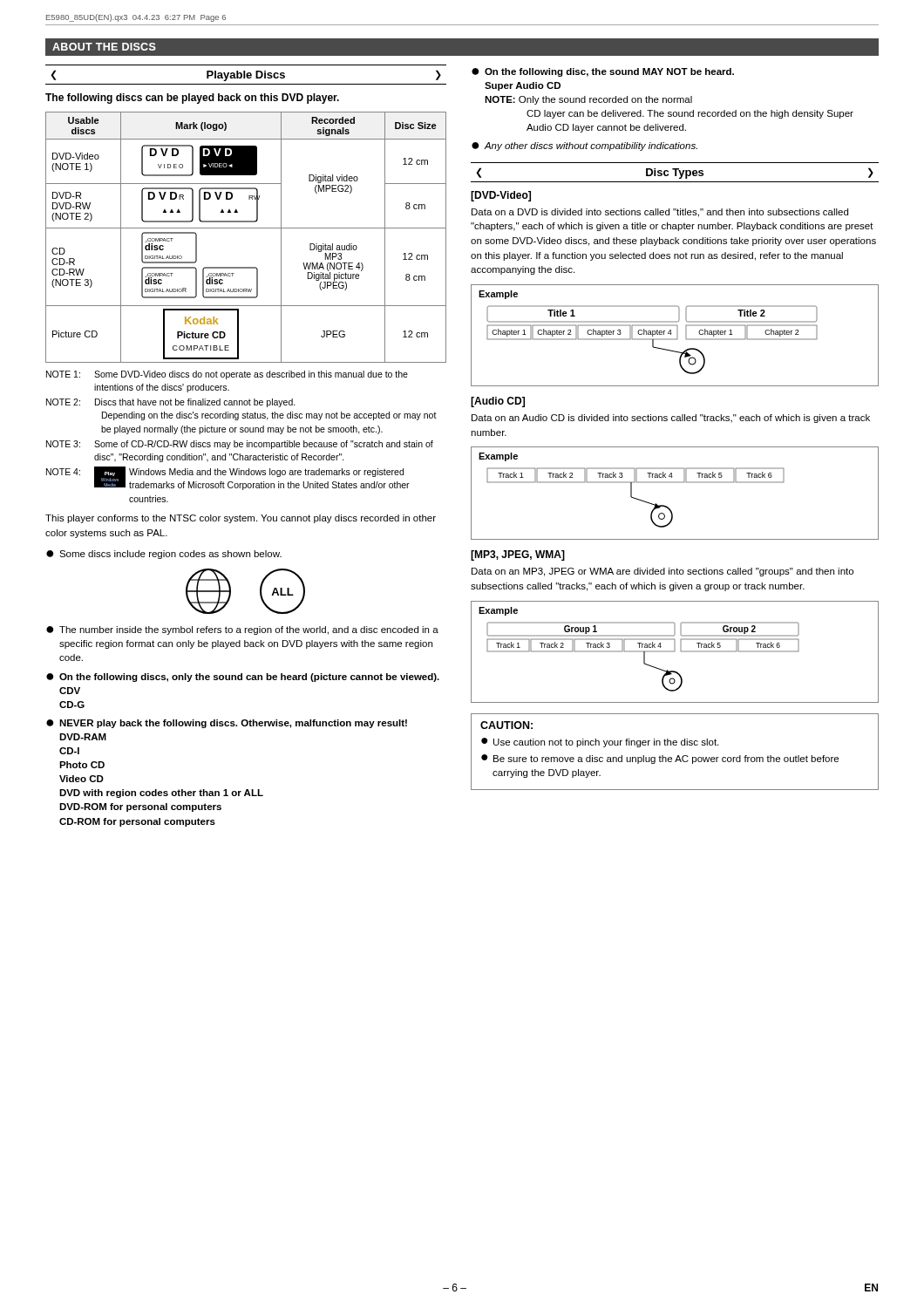924x1308 pixels.
Task: Locate the passage starting "The following discs can"
Action: [192, 98]
